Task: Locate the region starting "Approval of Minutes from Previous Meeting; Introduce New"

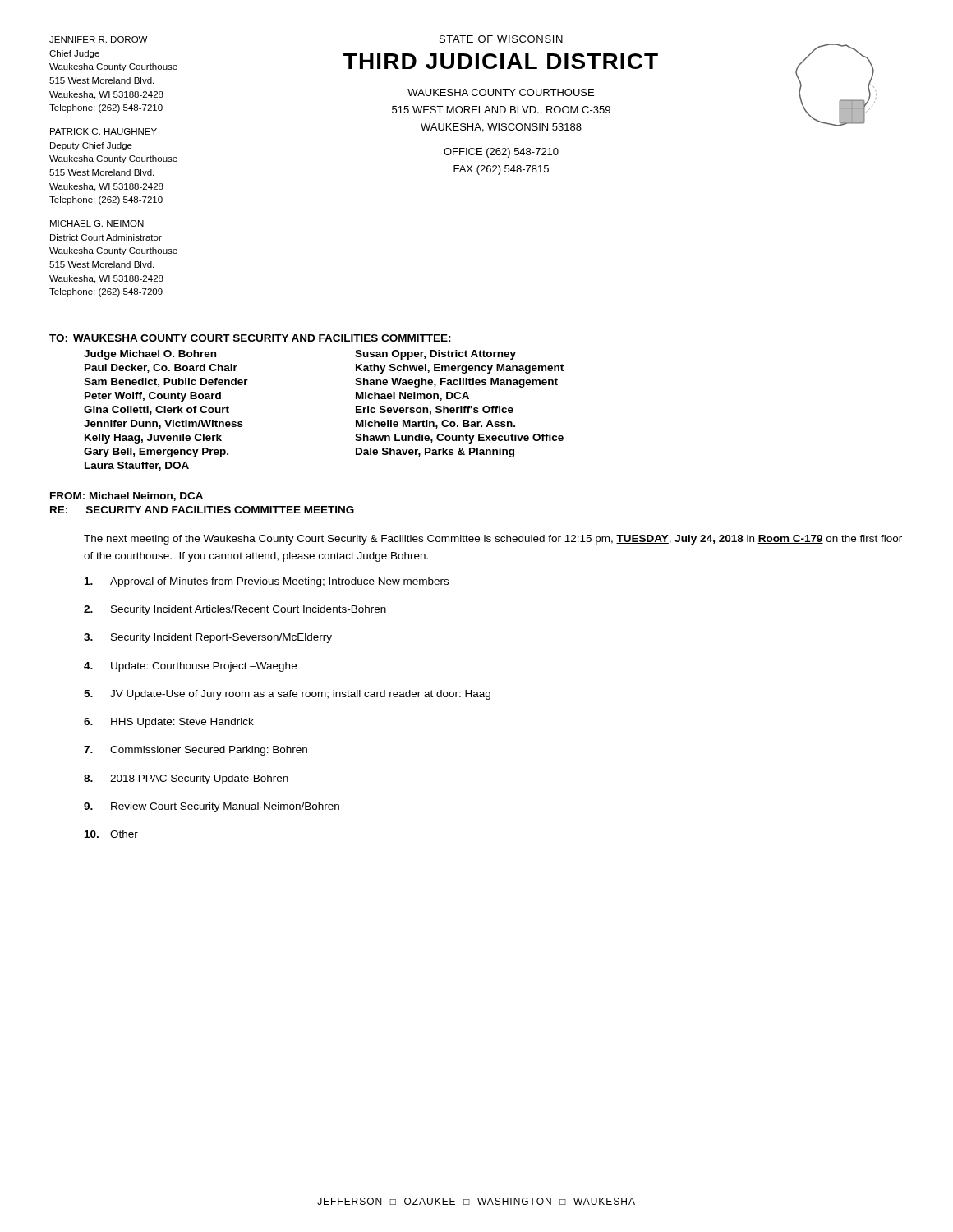Action: tap(267, 582)
